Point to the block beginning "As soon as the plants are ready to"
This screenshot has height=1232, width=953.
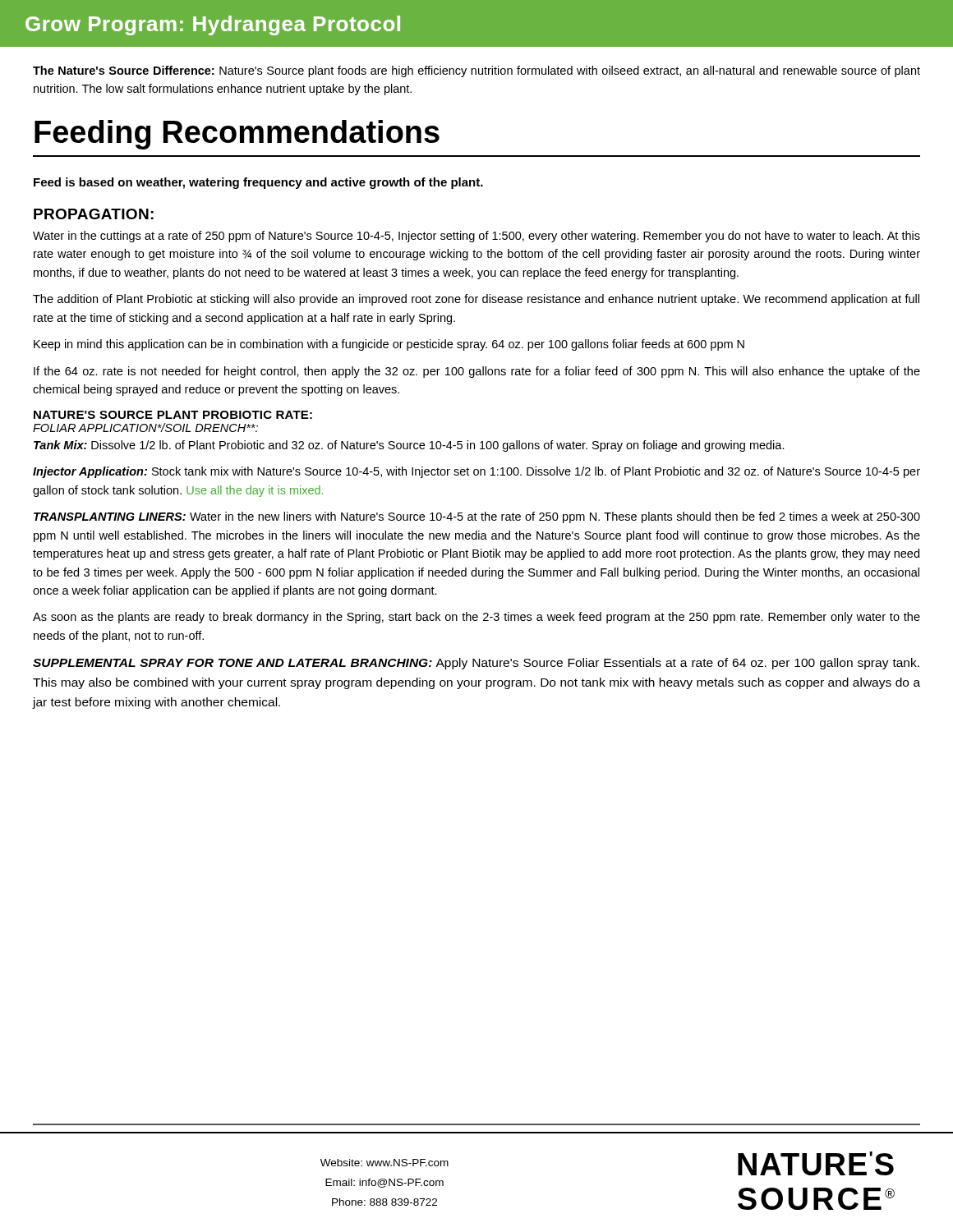[476, 627]
